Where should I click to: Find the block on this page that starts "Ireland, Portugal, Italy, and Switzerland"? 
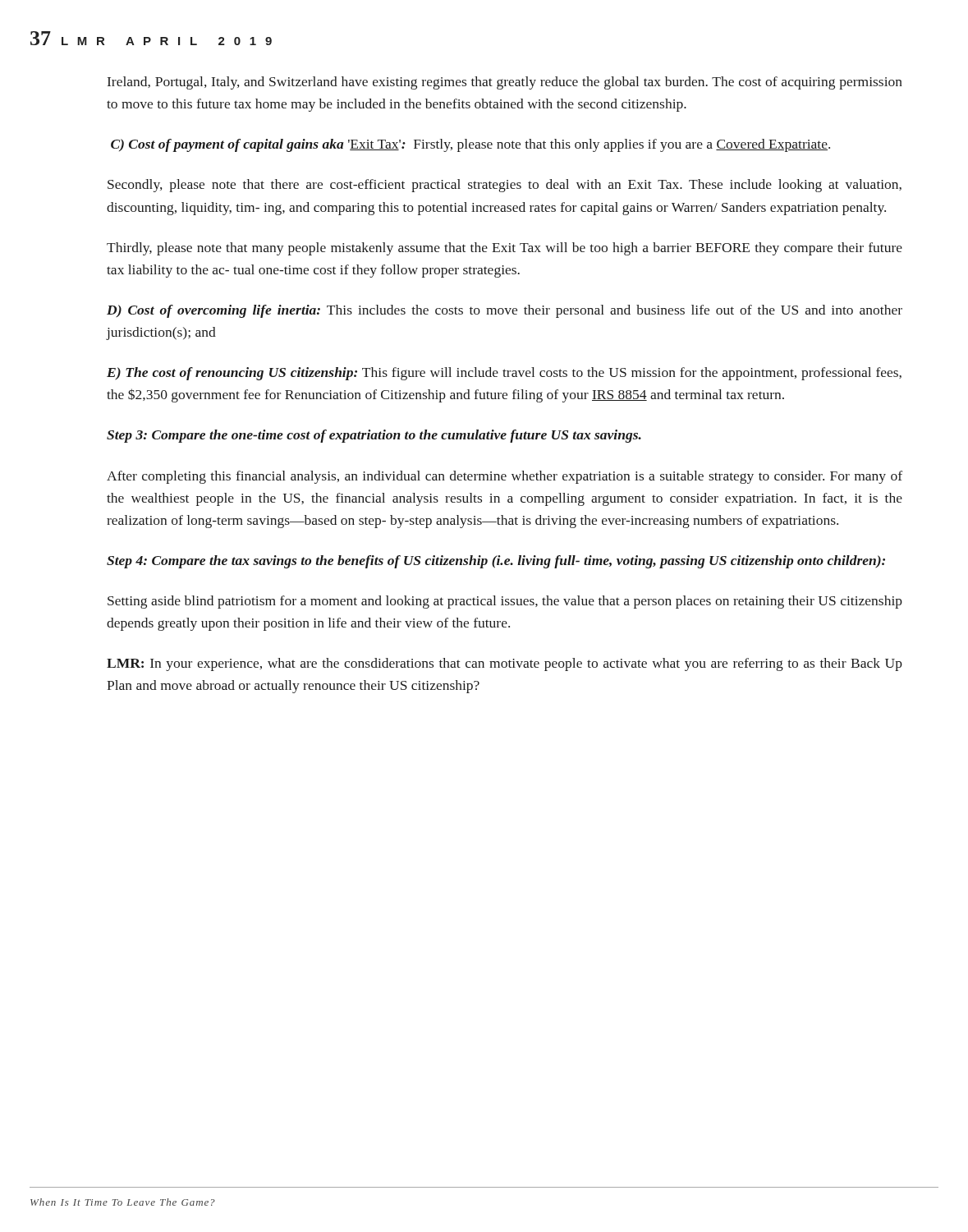(505, 92)
